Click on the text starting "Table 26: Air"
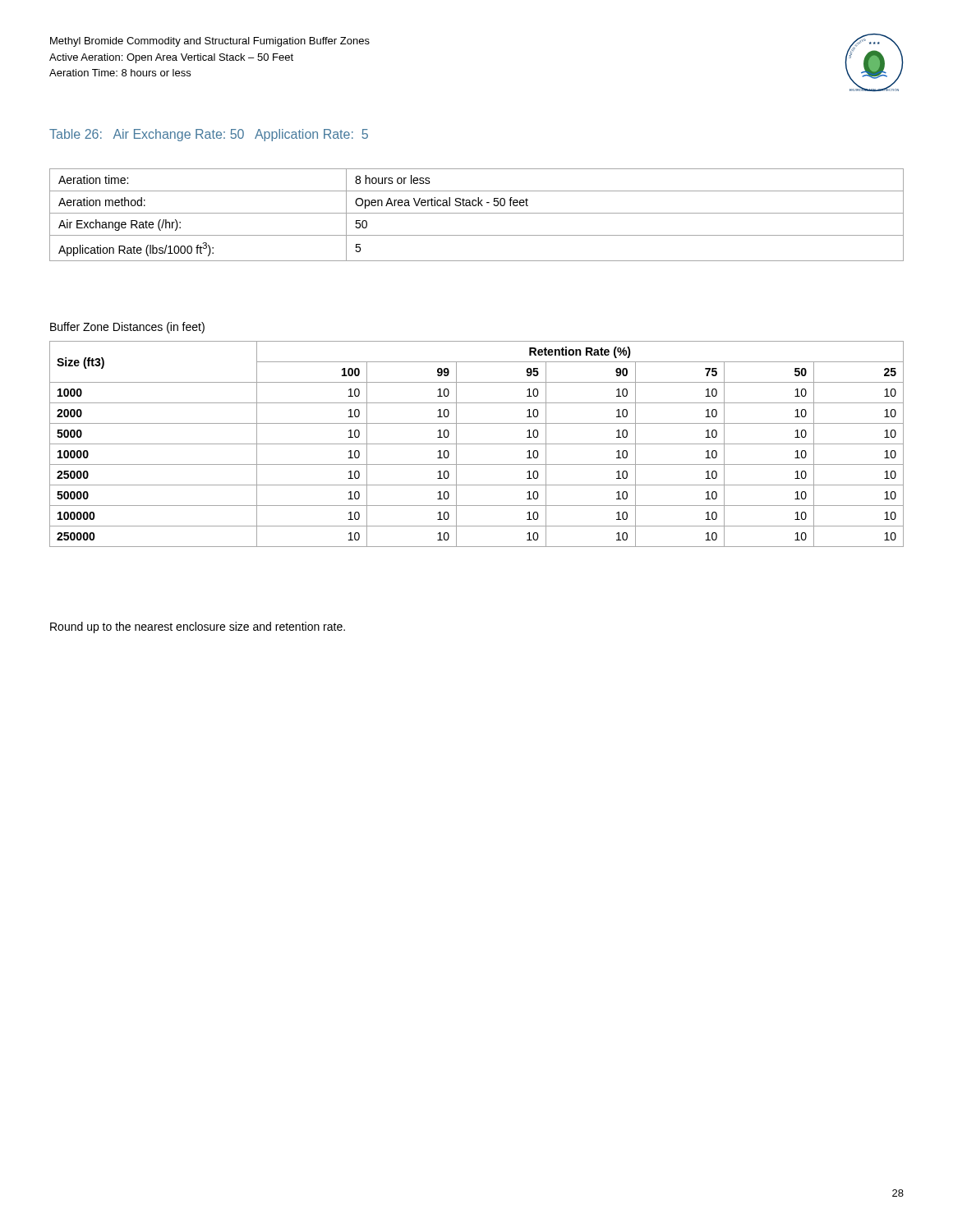This screenshot has width=953, height=1232. [209, 134]
